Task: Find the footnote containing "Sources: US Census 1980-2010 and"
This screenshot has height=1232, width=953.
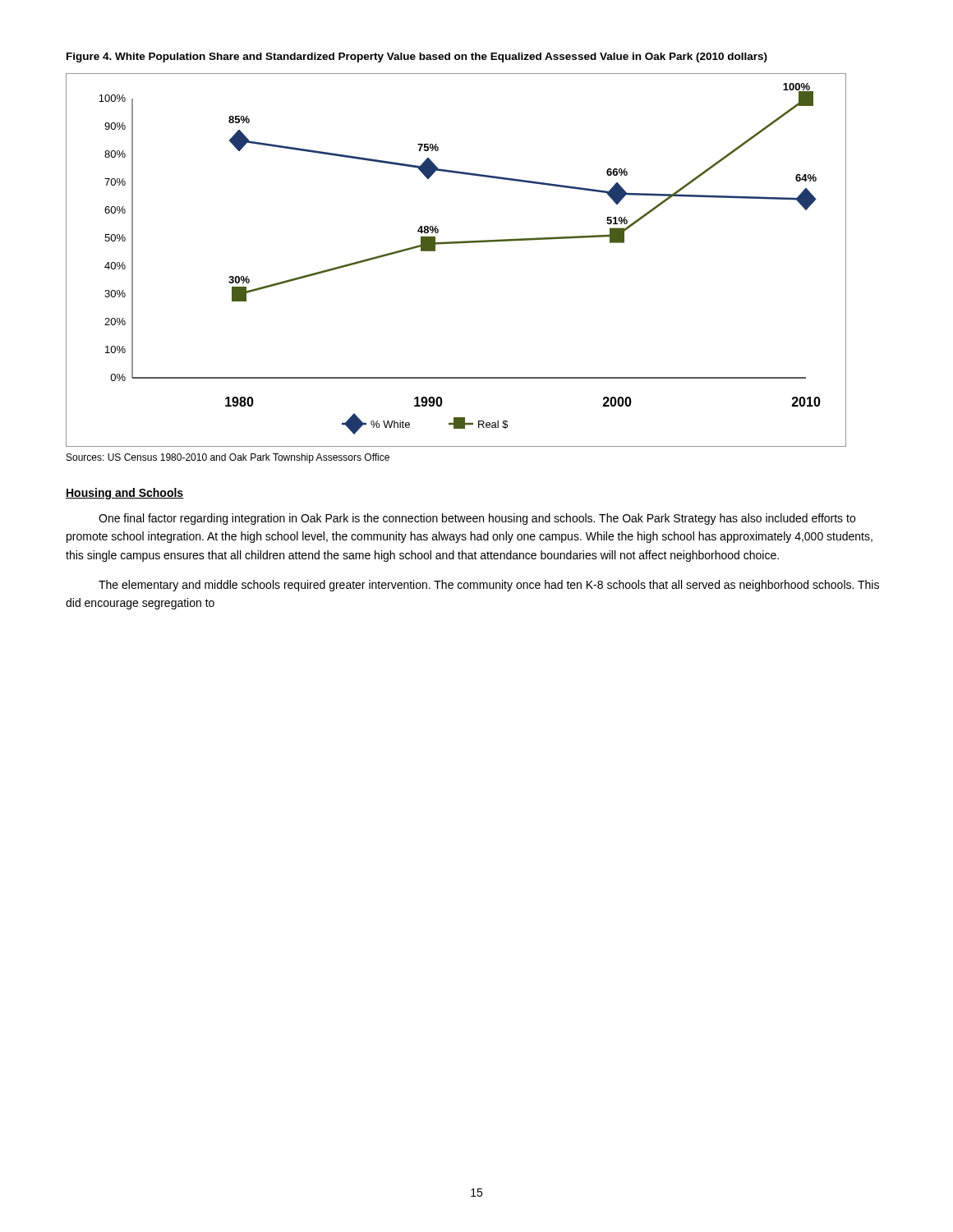Action: tap(228, 457)
